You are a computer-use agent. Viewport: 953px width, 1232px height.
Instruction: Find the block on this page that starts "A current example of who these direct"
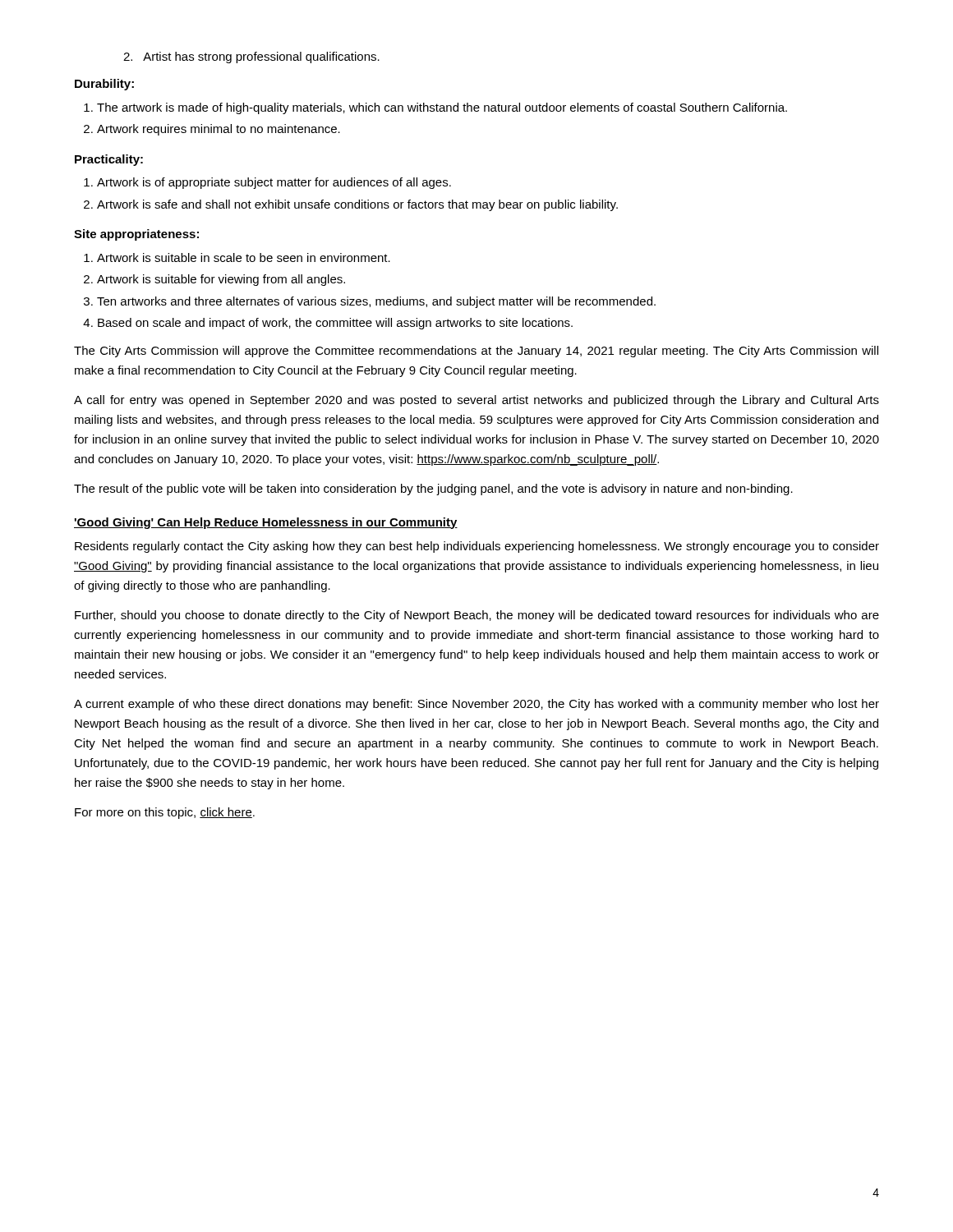point(476,743)
